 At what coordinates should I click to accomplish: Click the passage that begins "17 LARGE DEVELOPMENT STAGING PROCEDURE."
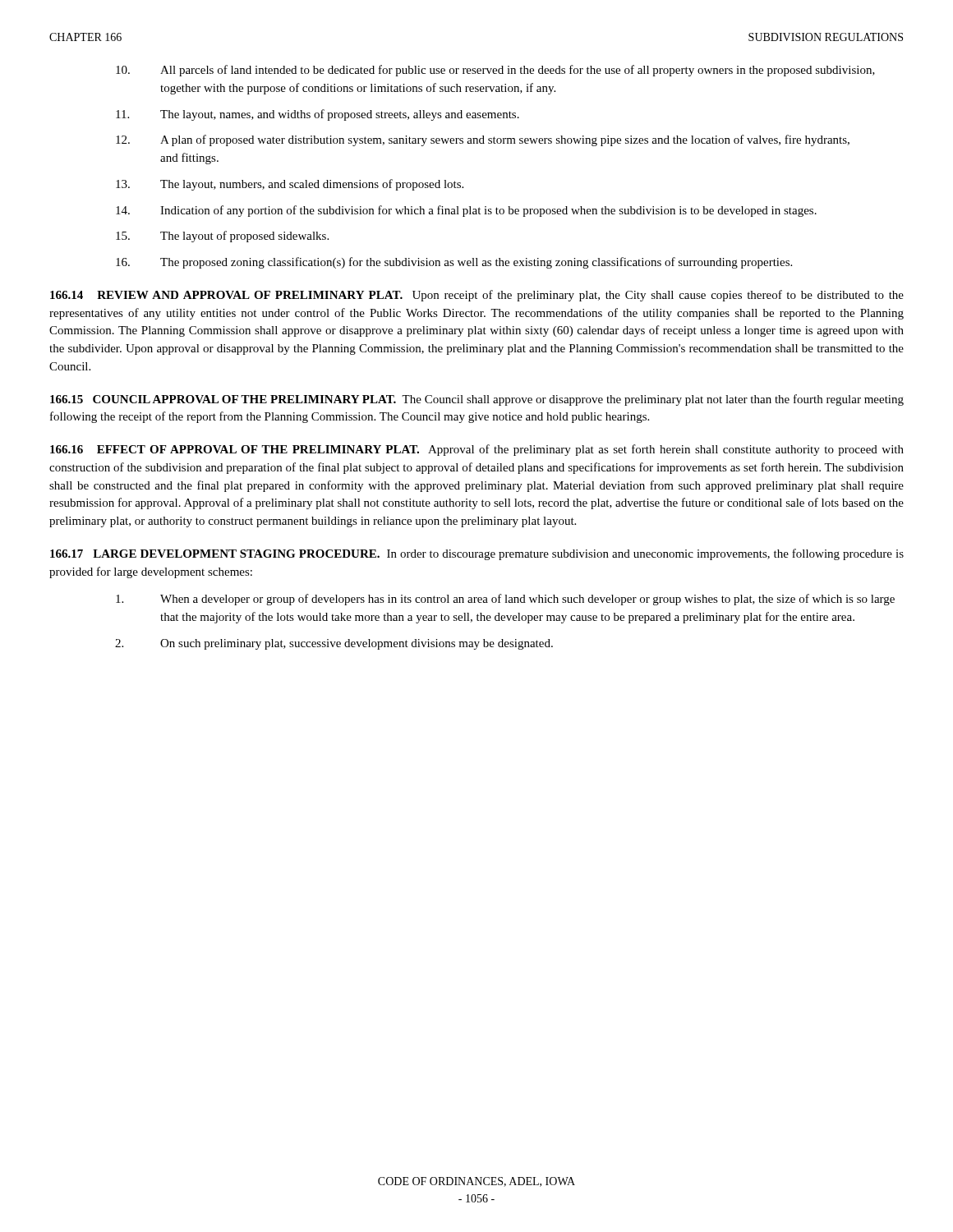[476, 562]
